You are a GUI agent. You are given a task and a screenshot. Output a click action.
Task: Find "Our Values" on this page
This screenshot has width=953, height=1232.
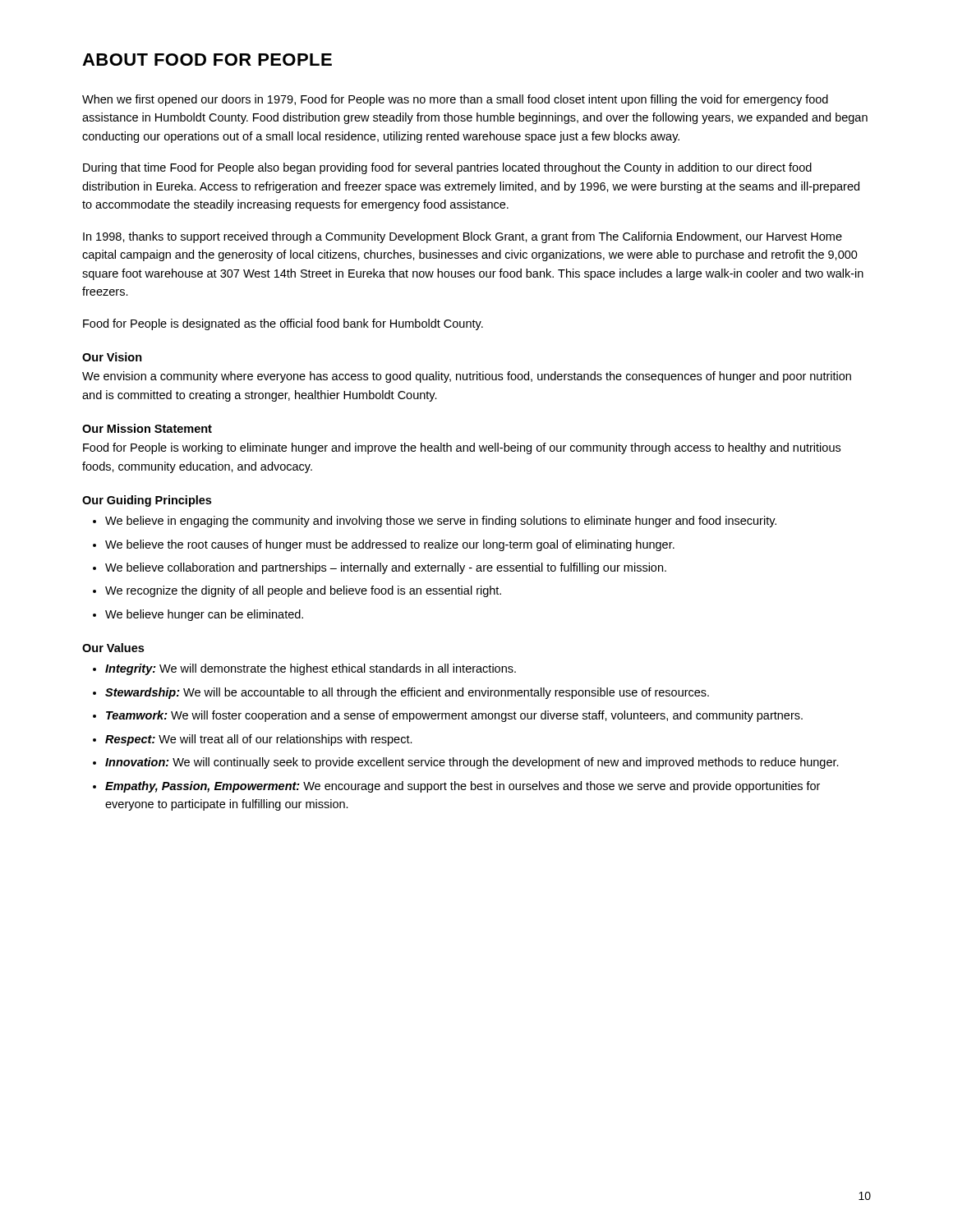pyautogui.click(x=113, y=648)
